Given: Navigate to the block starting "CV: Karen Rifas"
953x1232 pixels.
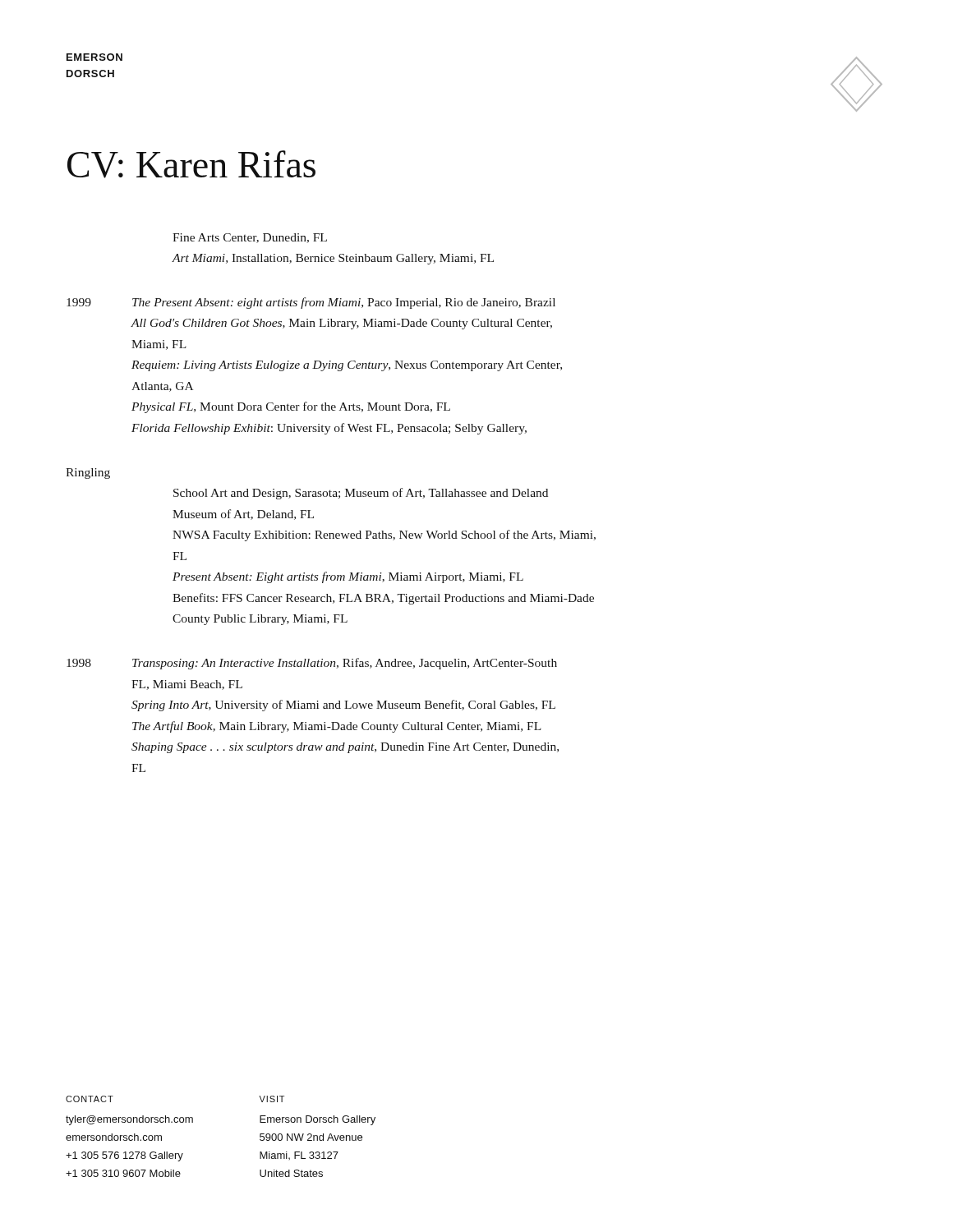Looking at the screenshot, I should pyautogui.click(x=191, y=164).
